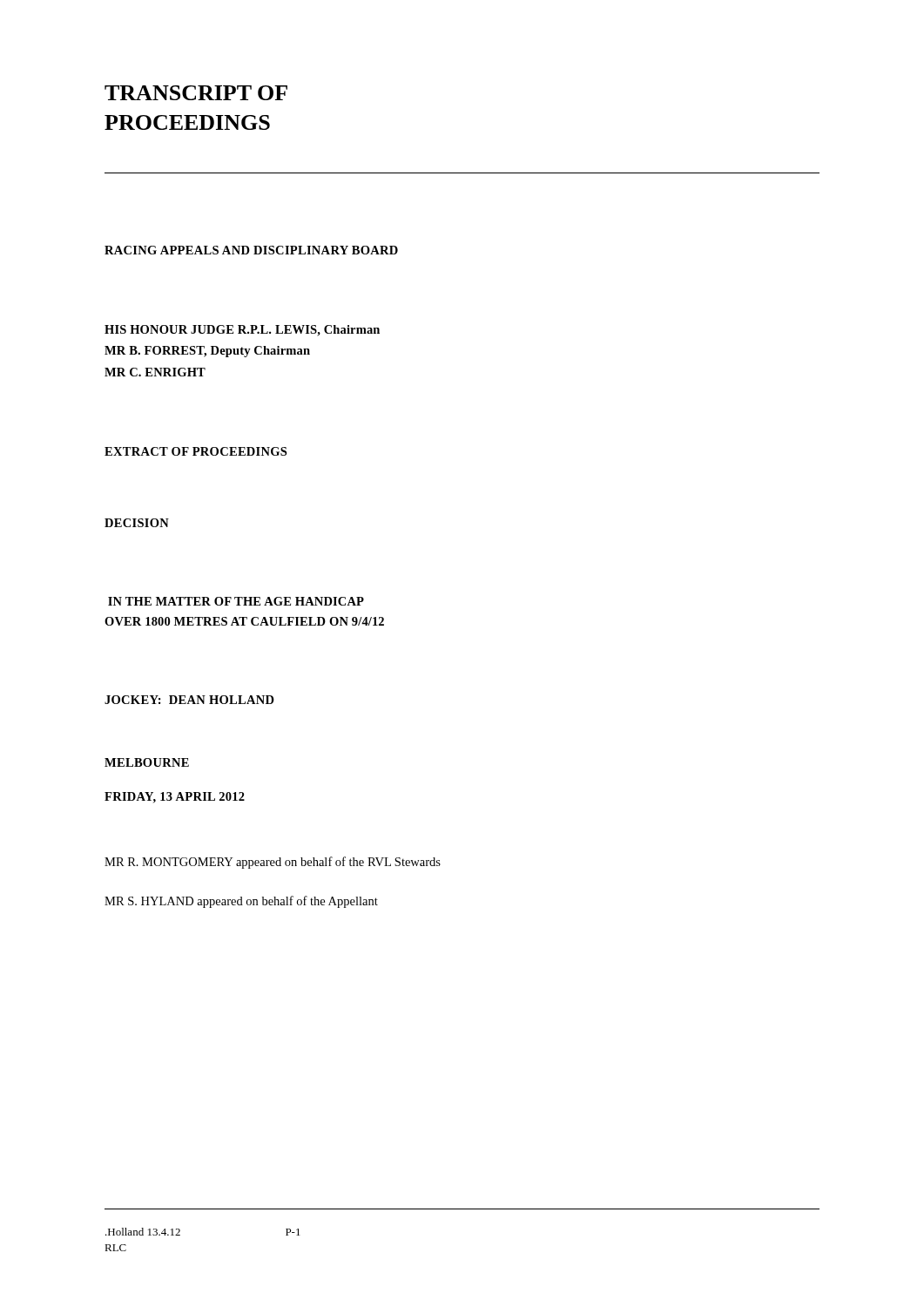Click on the element starting "MR S. HYLAND"
Screen dimensions: 1307x924
point(241,901)
